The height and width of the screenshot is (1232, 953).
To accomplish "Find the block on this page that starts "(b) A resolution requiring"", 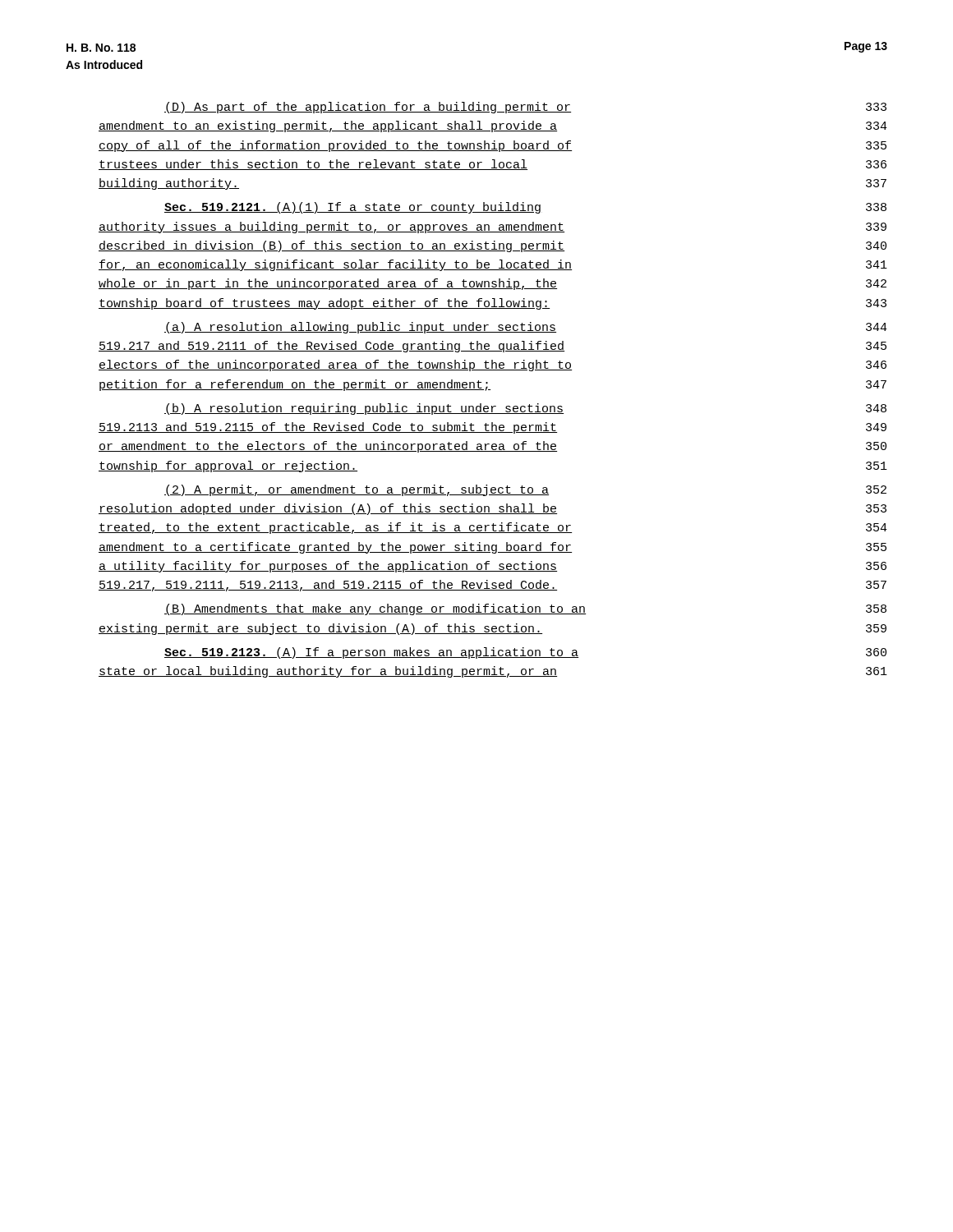I will click(x=493, y=438).
